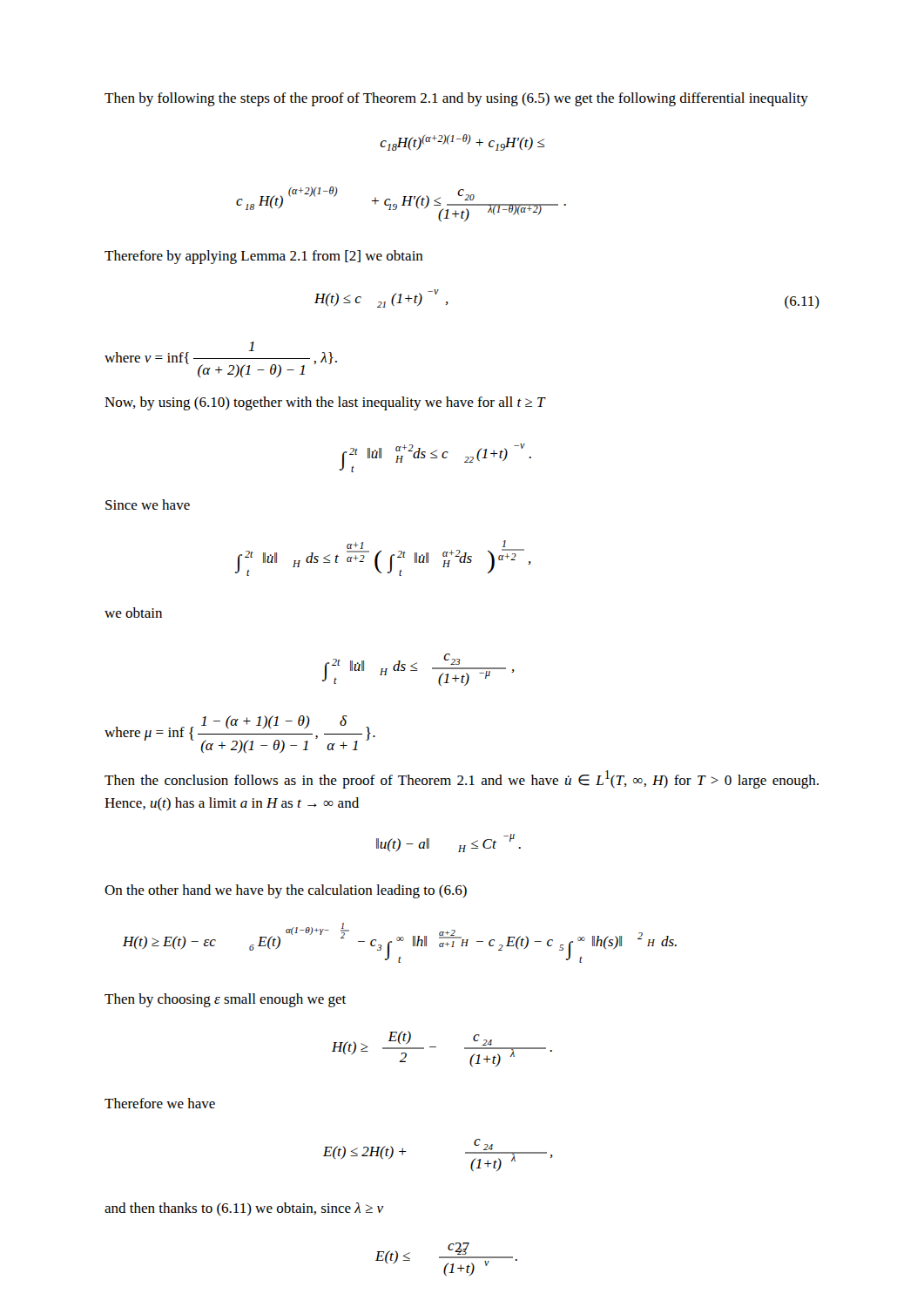This screenshot has height=1307, width=924.
Task: Click on the text with the text "Since we have"
Action: tap(147, 505)
